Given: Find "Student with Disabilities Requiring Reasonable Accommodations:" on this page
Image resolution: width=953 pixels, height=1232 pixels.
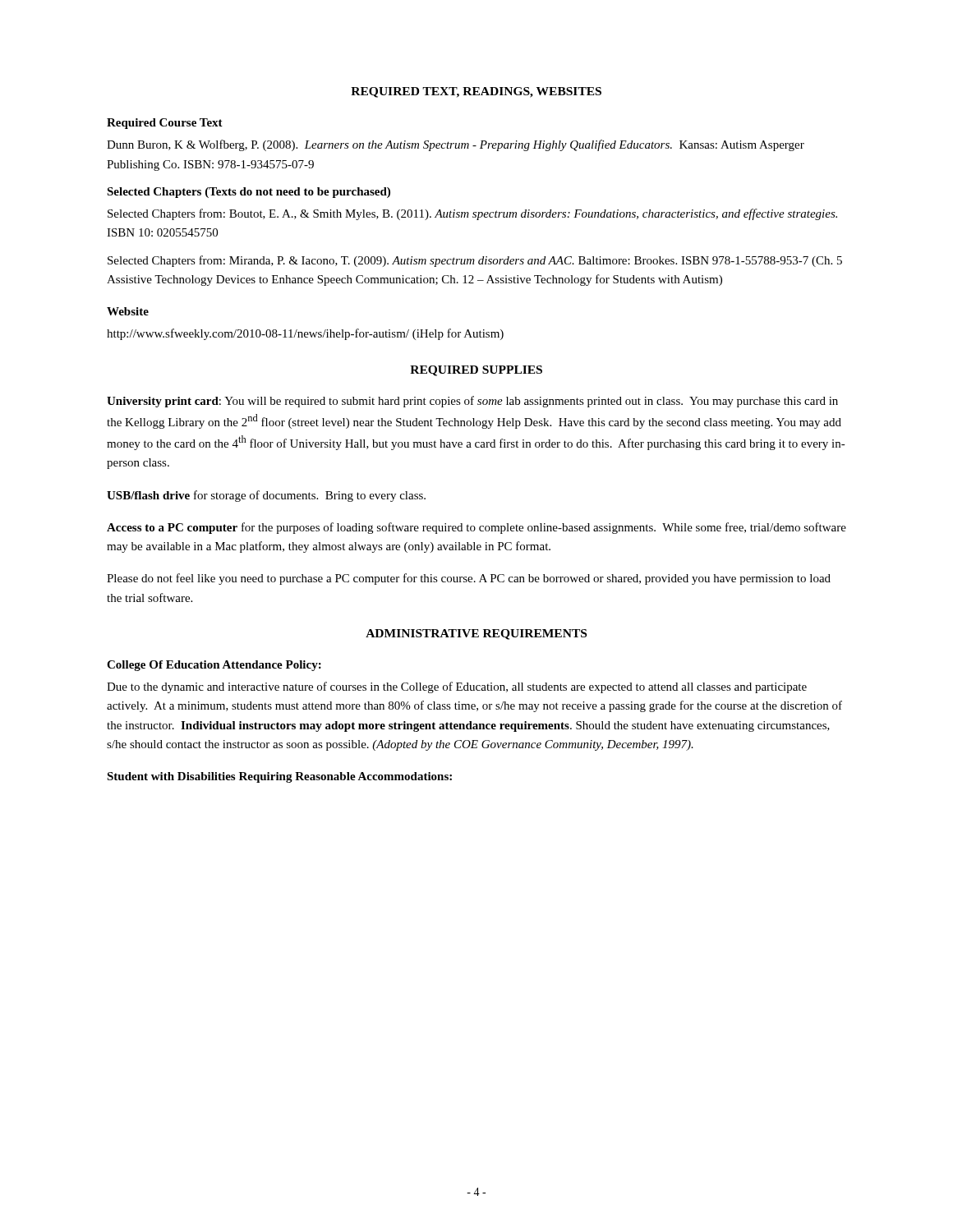Looking at the screenshot, I should tap(280, 776).
